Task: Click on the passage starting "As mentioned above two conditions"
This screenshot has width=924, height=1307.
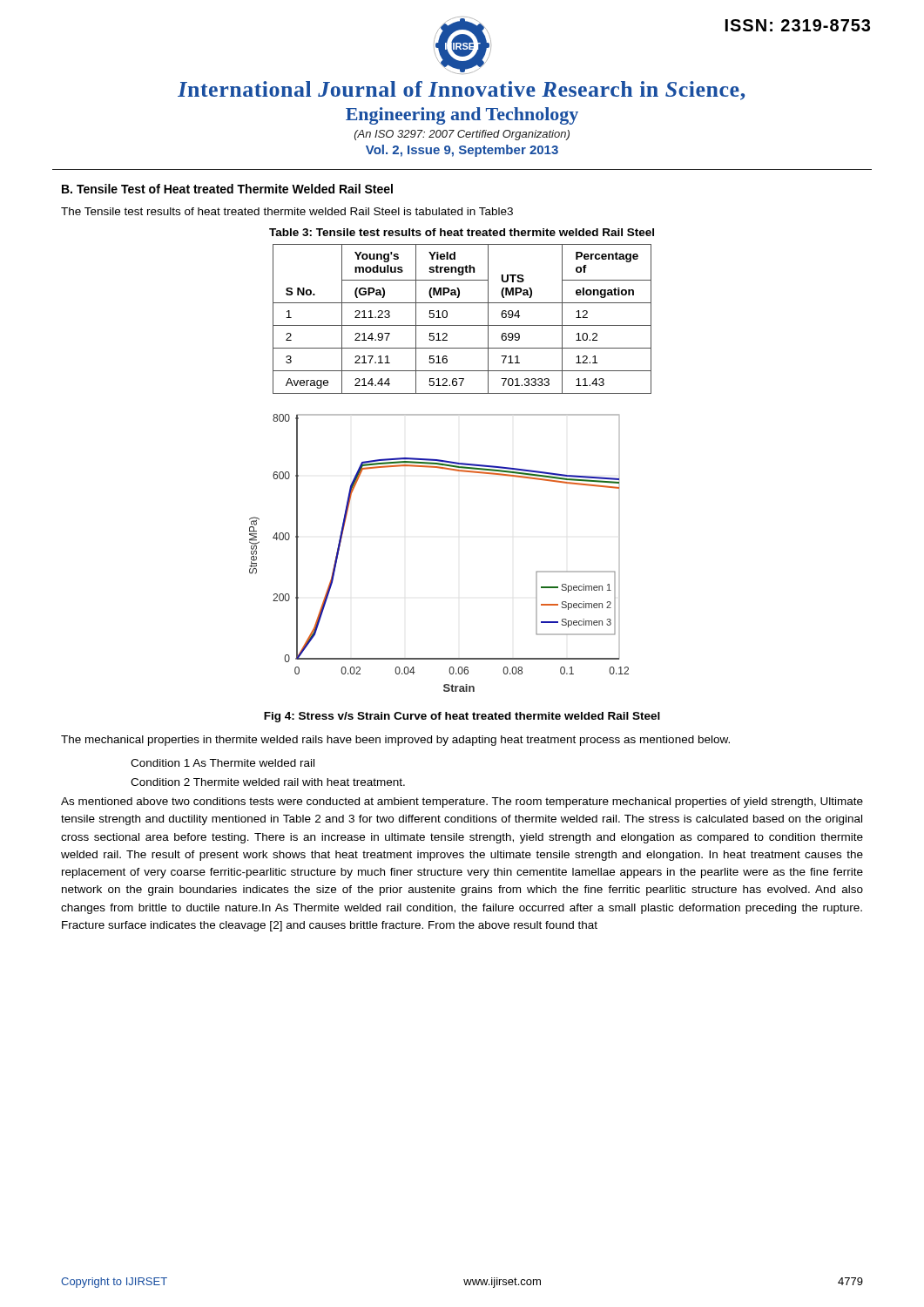Action: tap(462, 863)
